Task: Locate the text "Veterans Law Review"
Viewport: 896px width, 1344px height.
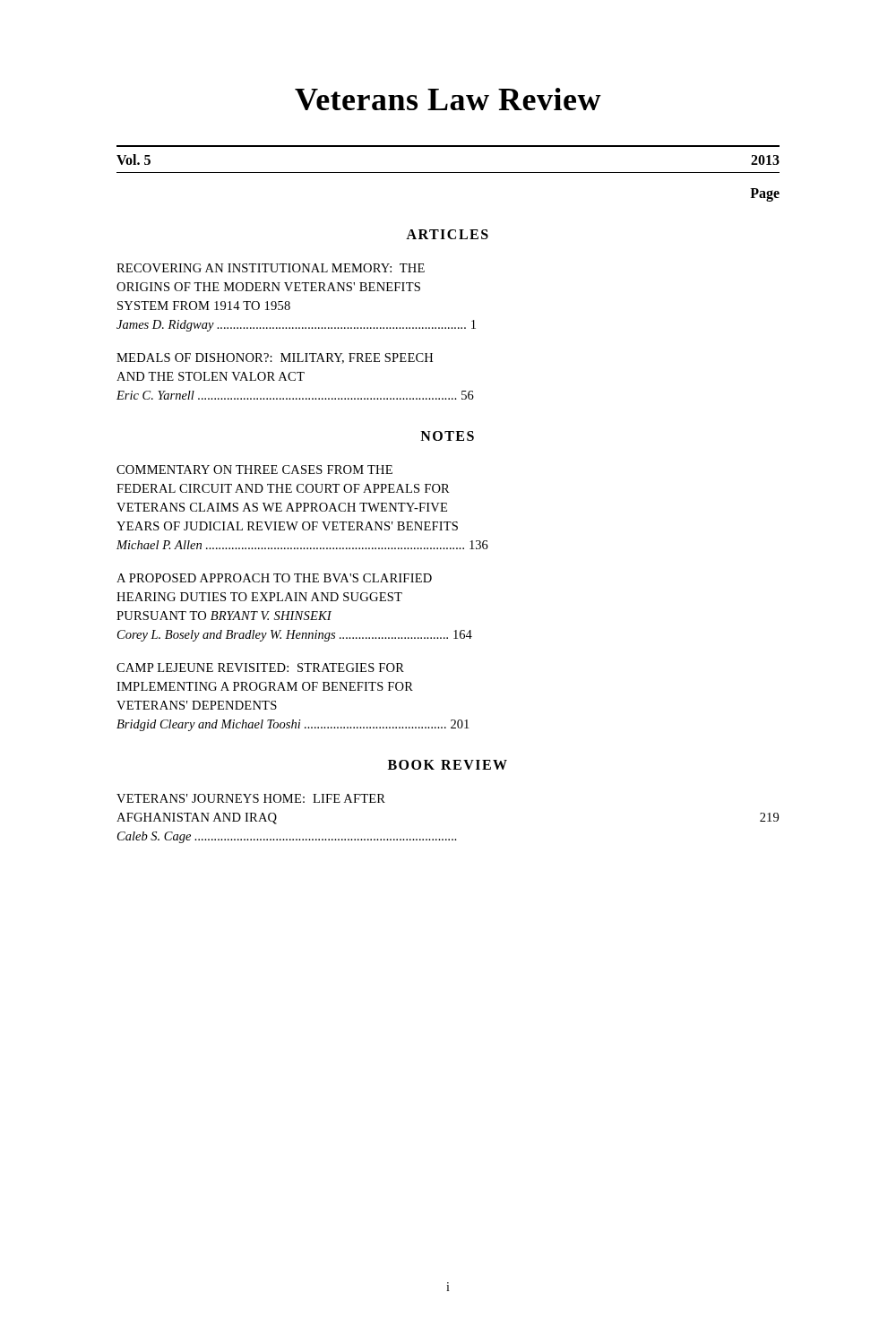Action: [448, 99]
